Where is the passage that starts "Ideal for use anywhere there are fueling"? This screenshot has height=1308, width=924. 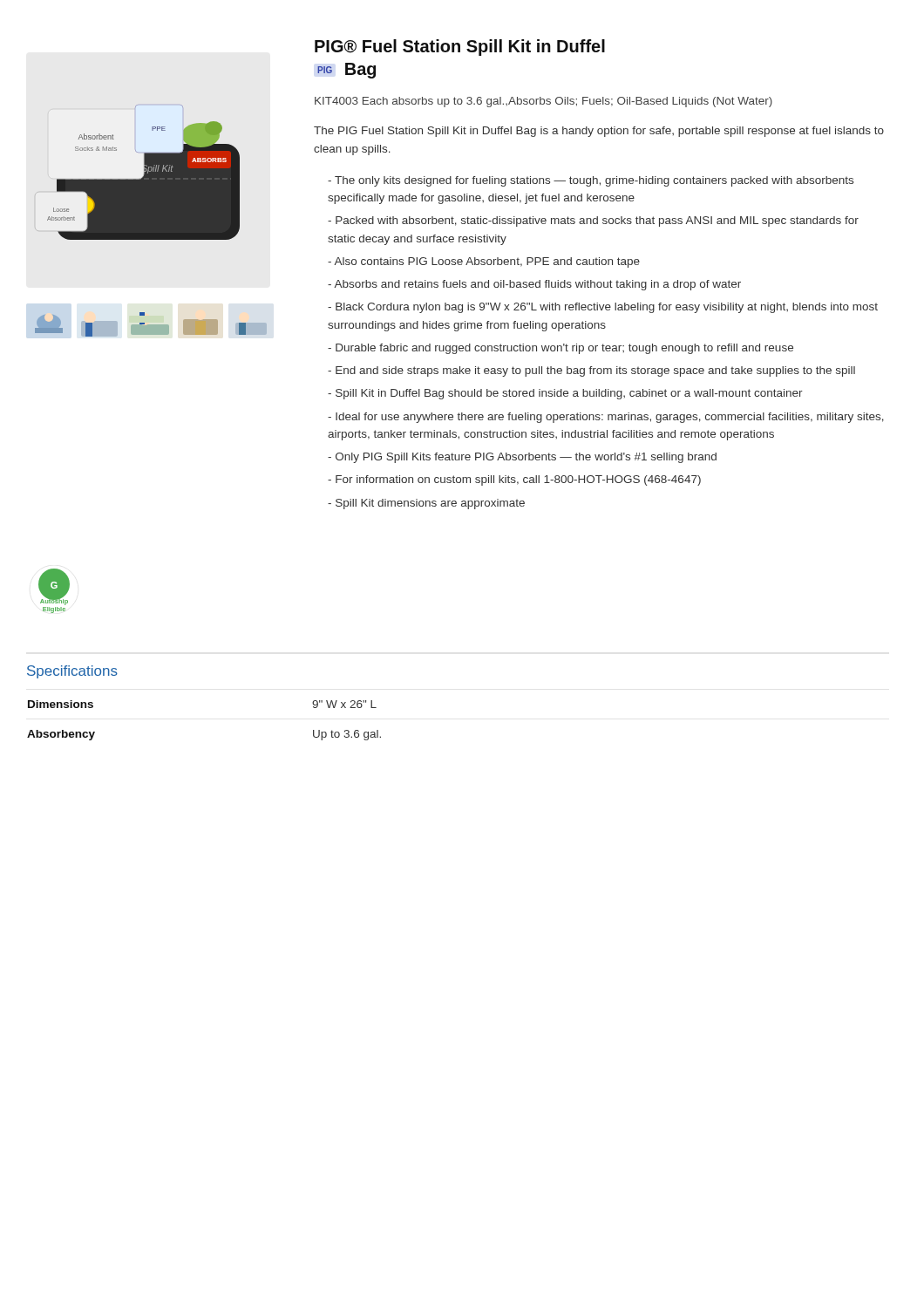[x=606, y=425]
